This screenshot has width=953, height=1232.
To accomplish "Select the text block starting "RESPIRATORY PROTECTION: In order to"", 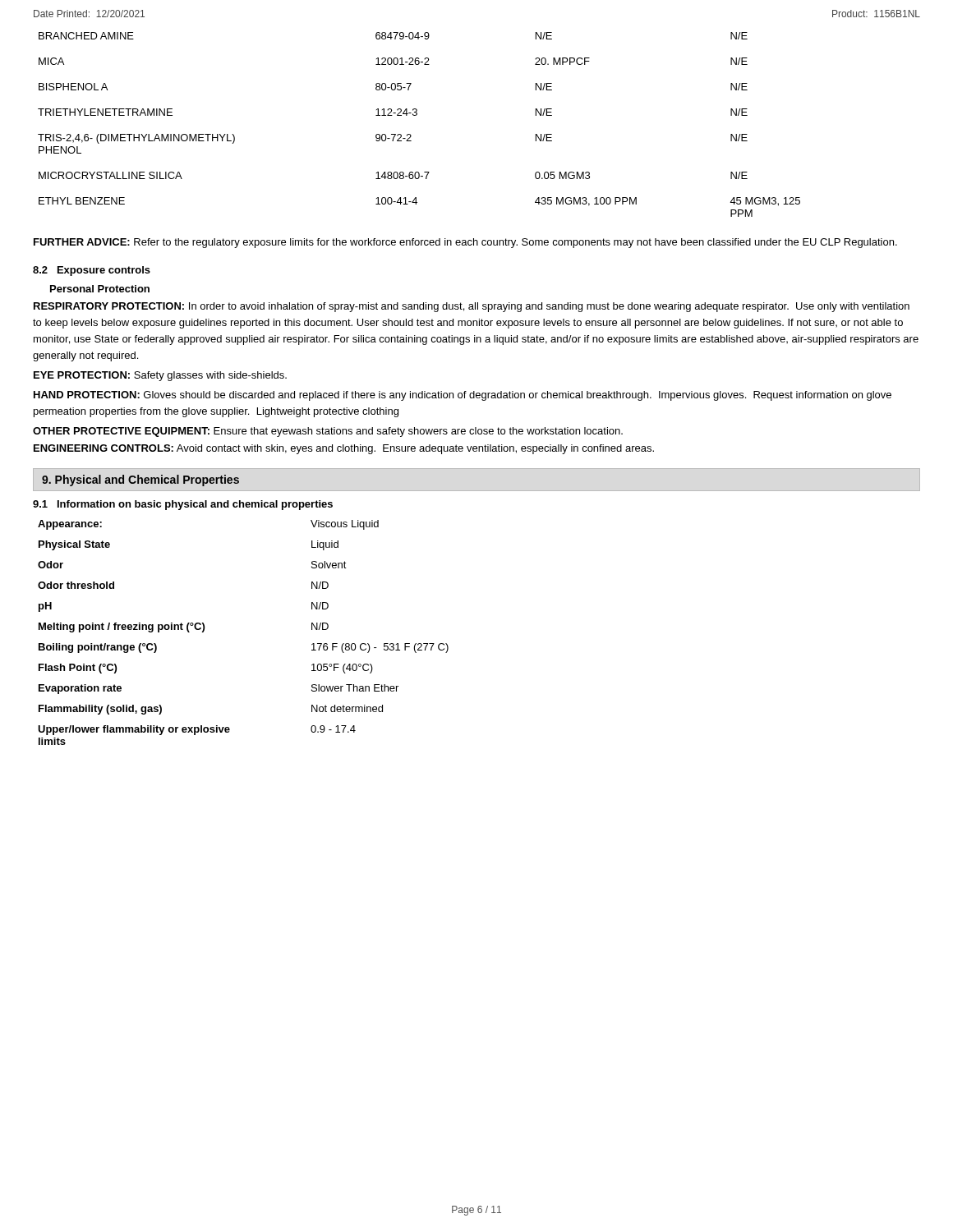I will click(x=476, y=330).
